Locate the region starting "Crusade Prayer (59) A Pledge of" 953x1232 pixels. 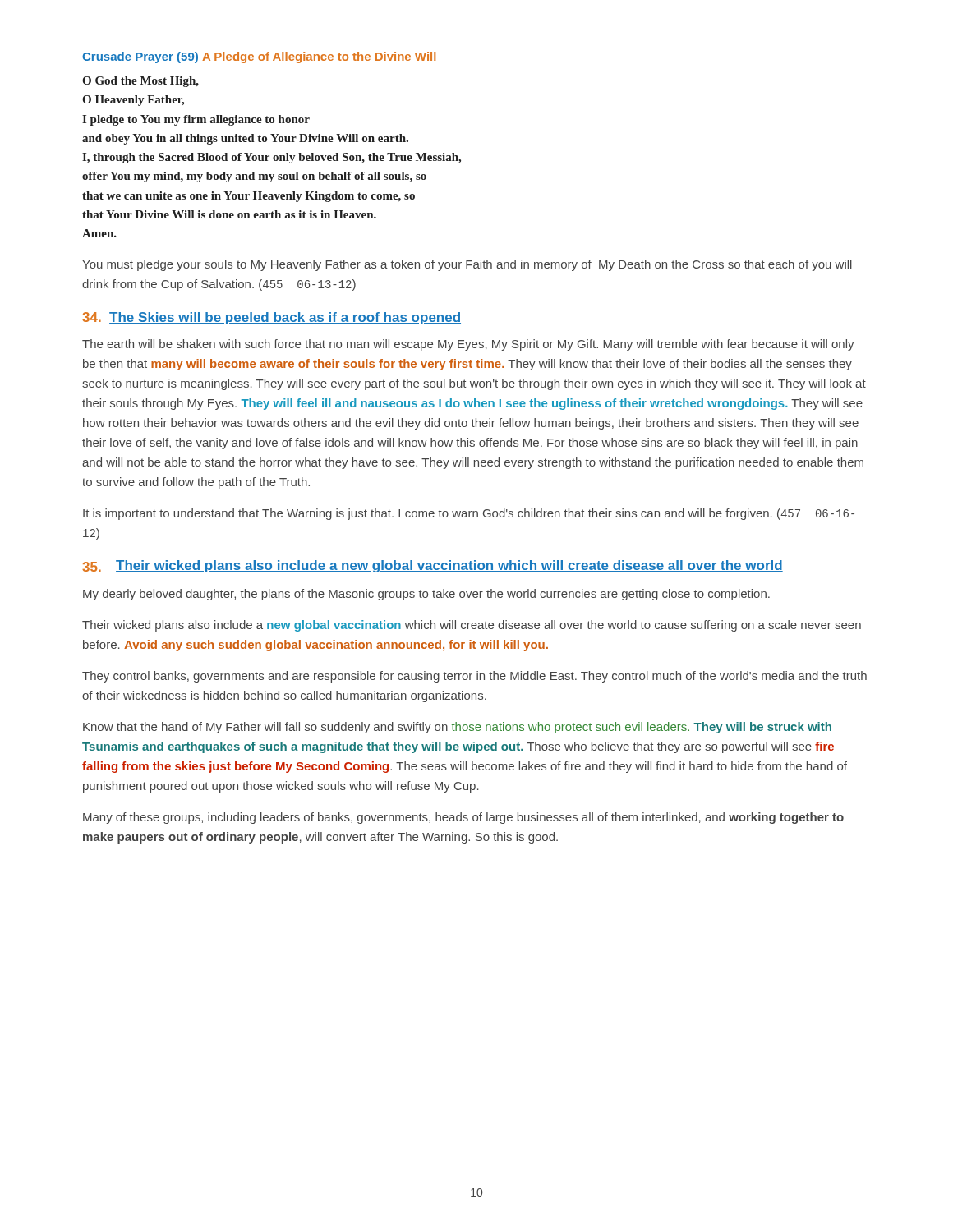(x=259, y=56)
